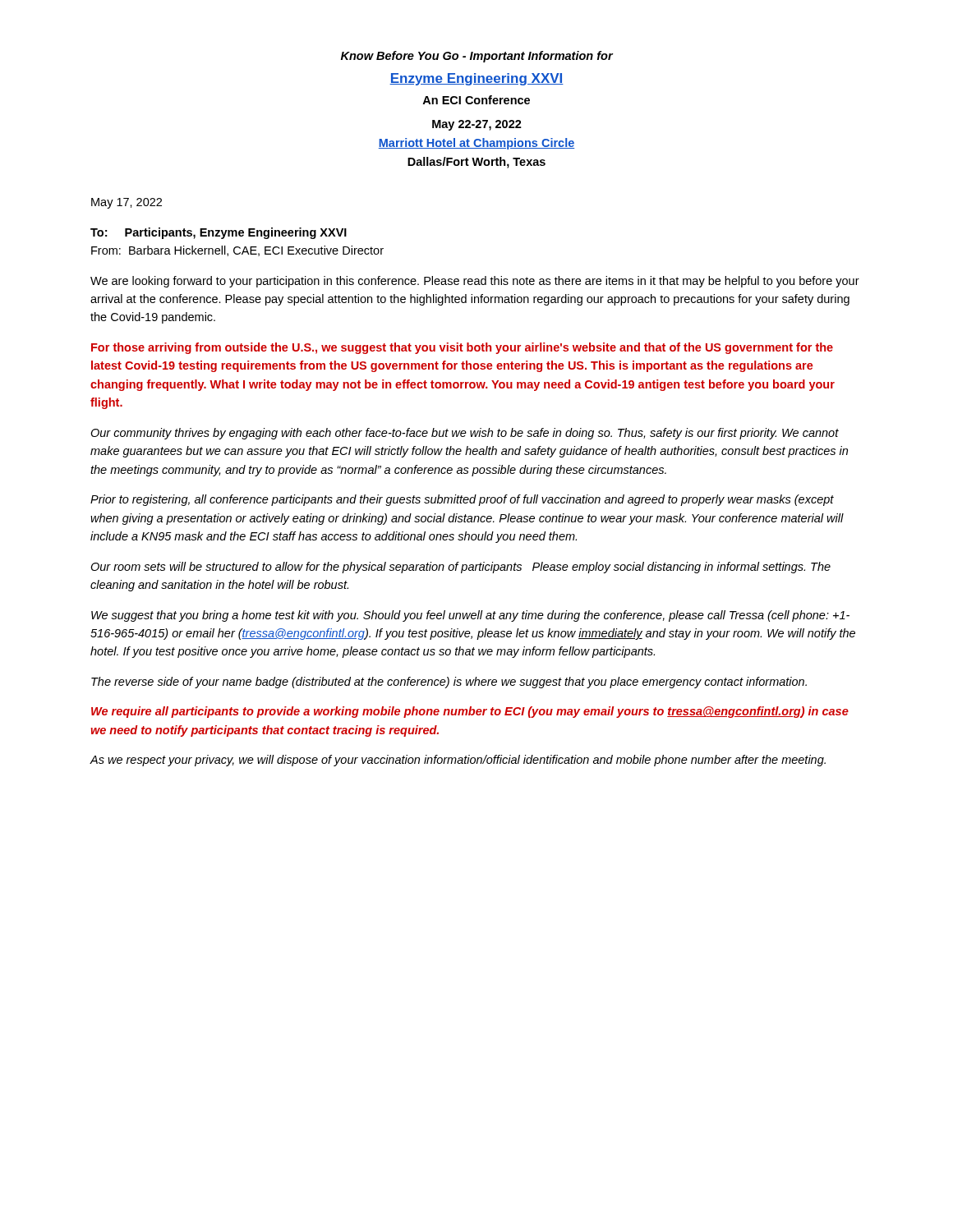This screenshot has width=953, height=1232.
Task: Point to the text block starting "We suggest that you bring a home test"
Action: pos(473,633)
